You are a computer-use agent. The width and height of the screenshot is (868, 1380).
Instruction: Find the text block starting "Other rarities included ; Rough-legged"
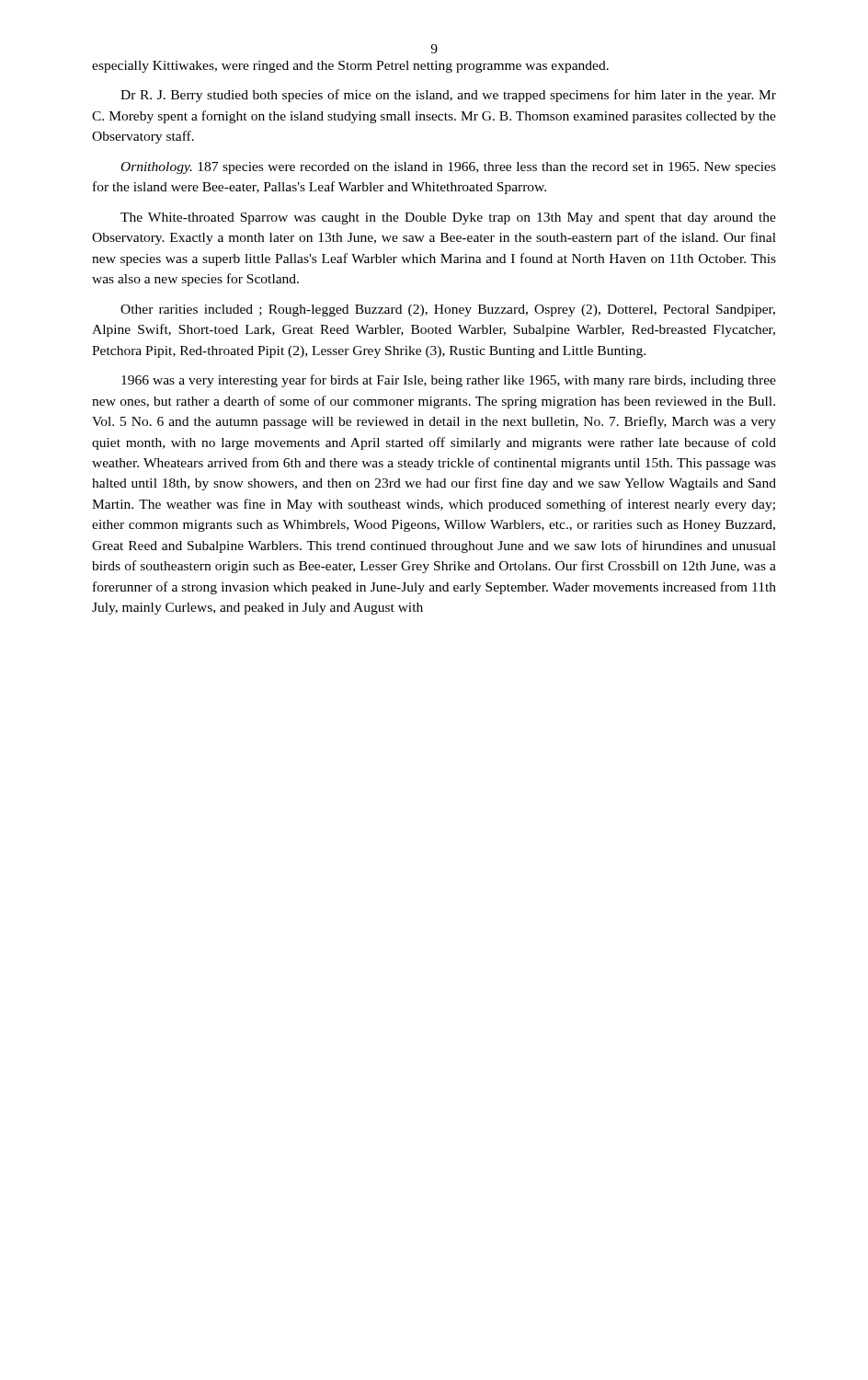point(434,330)
